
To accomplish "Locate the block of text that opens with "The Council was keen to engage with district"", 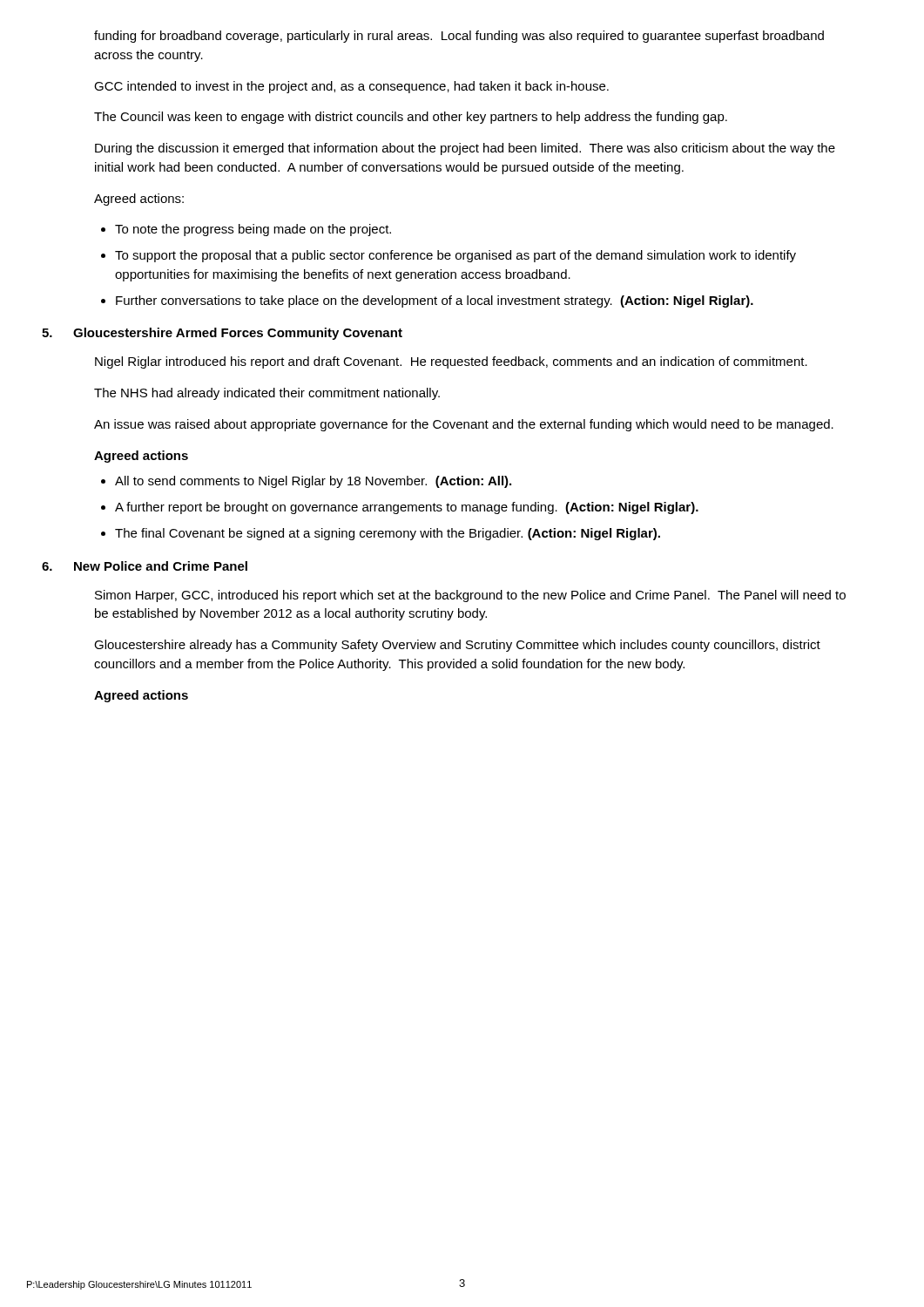I will (474, 117).
